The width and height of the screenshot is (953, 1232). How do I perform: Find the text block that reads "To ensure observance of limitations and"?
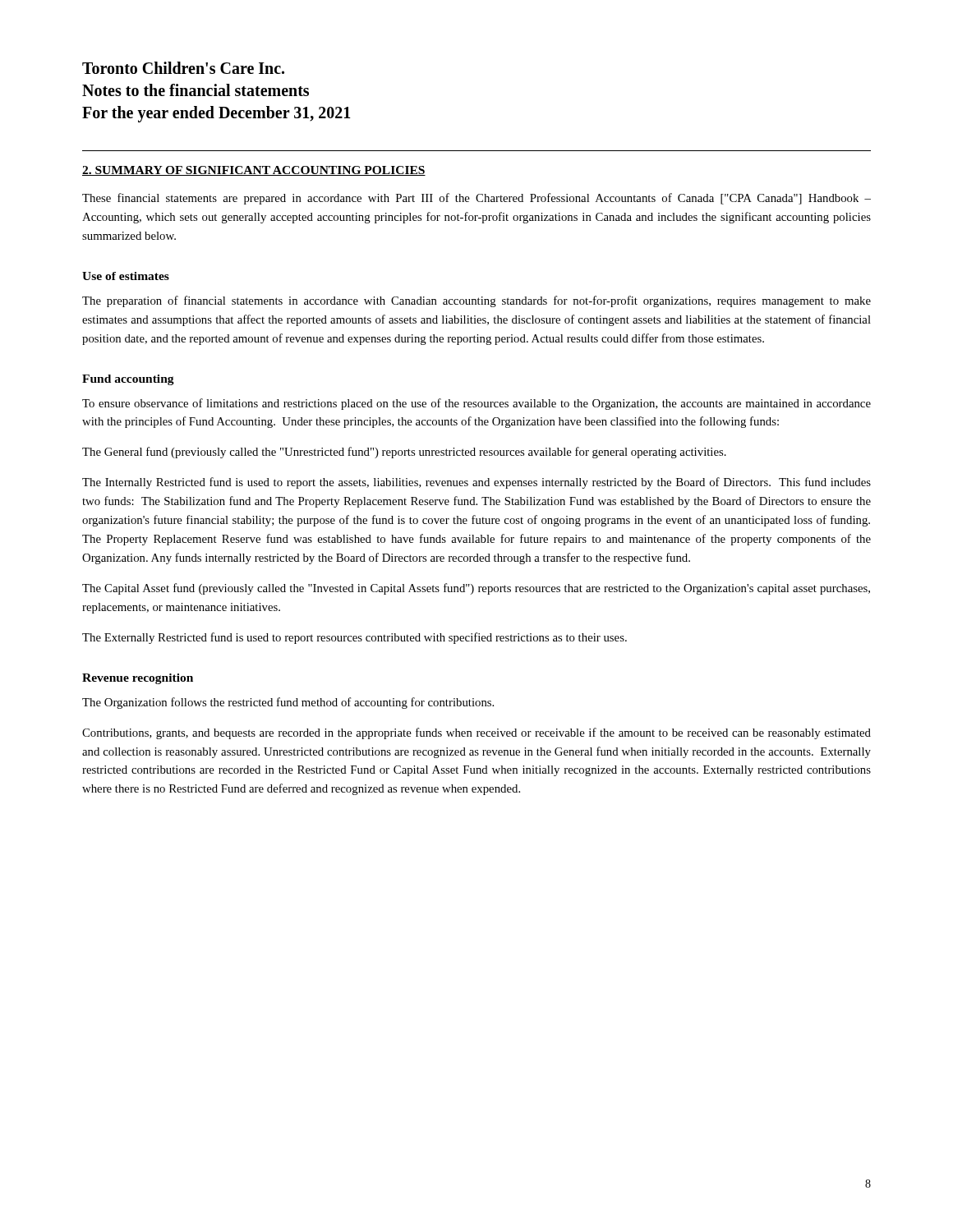click(x=476, y=412)
